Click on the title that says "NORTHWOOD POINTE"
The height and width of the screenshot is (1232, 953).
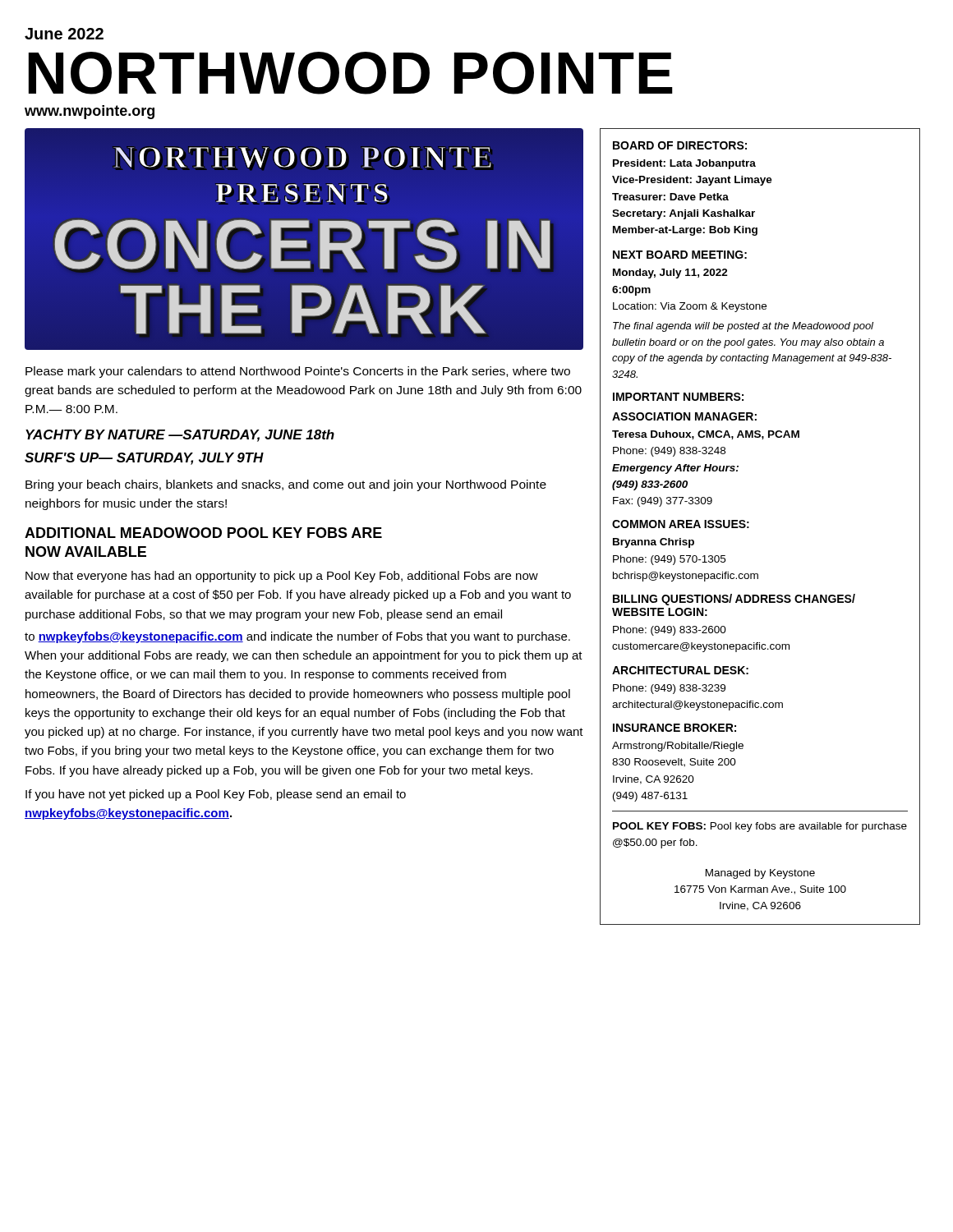point(350,73)
